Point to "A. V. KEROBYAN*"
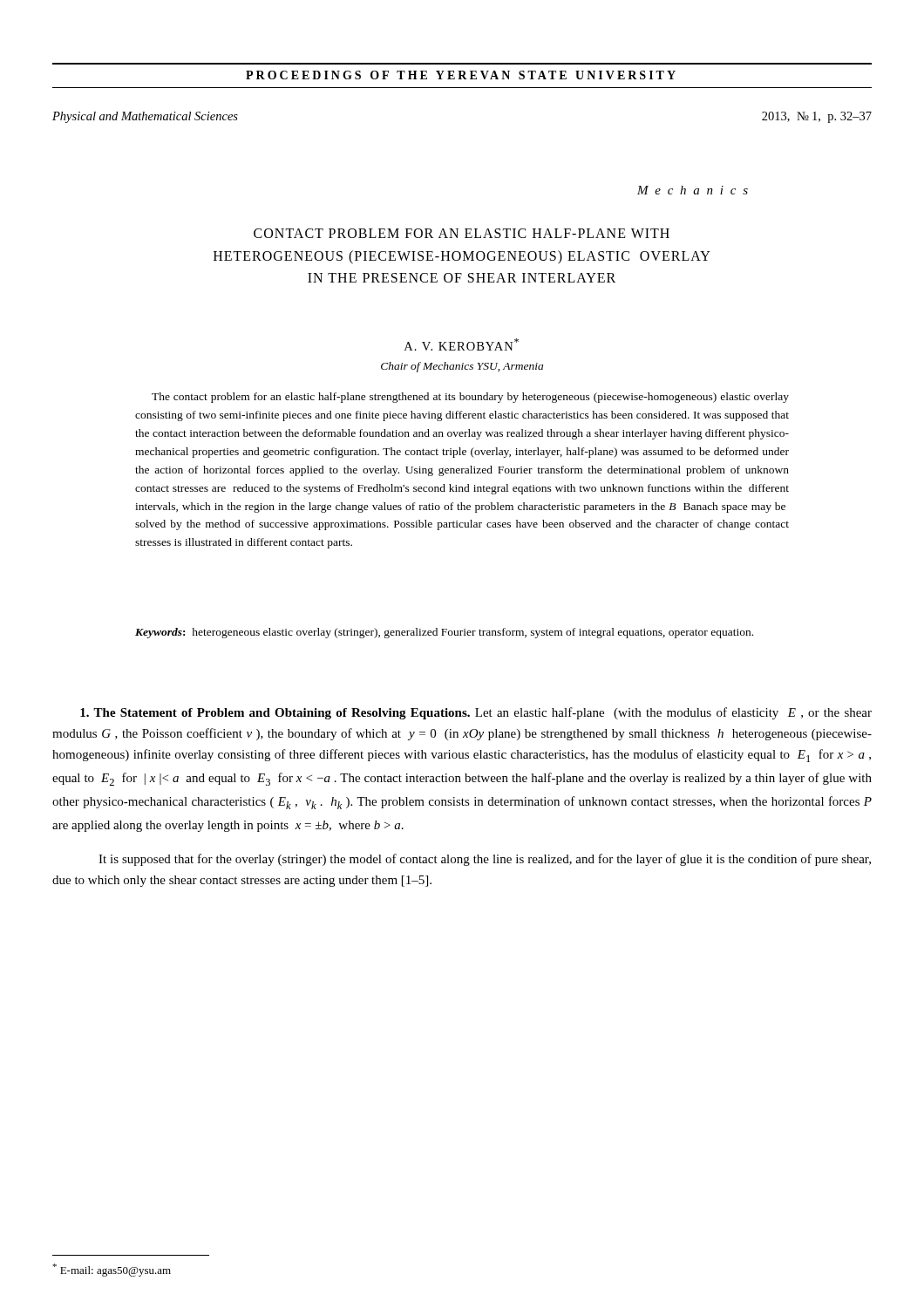Image resolution: width=924 pixels, height=1308 pixels. 462,344
